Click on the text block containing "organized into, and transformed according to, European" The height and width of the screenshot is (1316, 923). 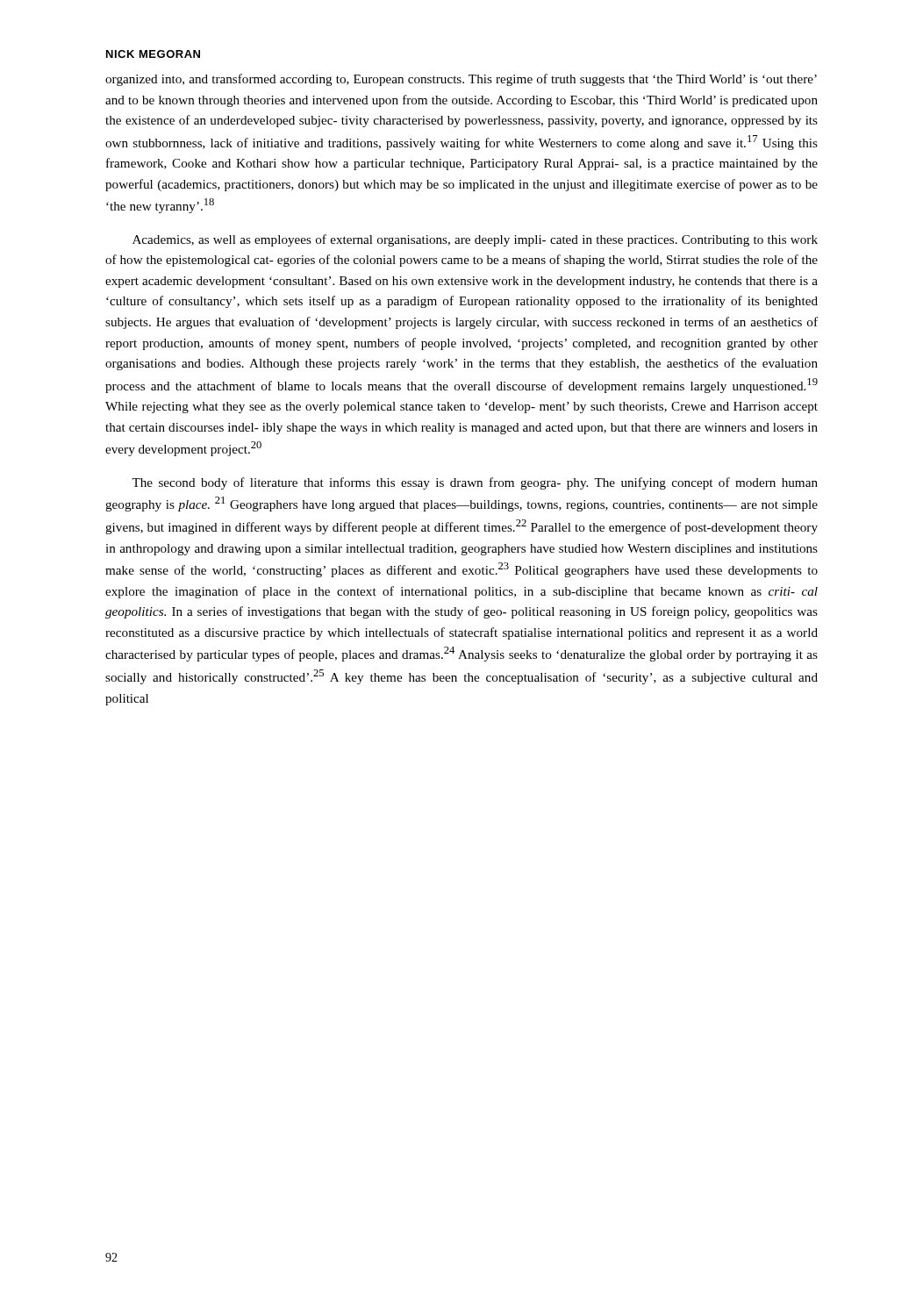pyautogui.click(x=462, y=143)
